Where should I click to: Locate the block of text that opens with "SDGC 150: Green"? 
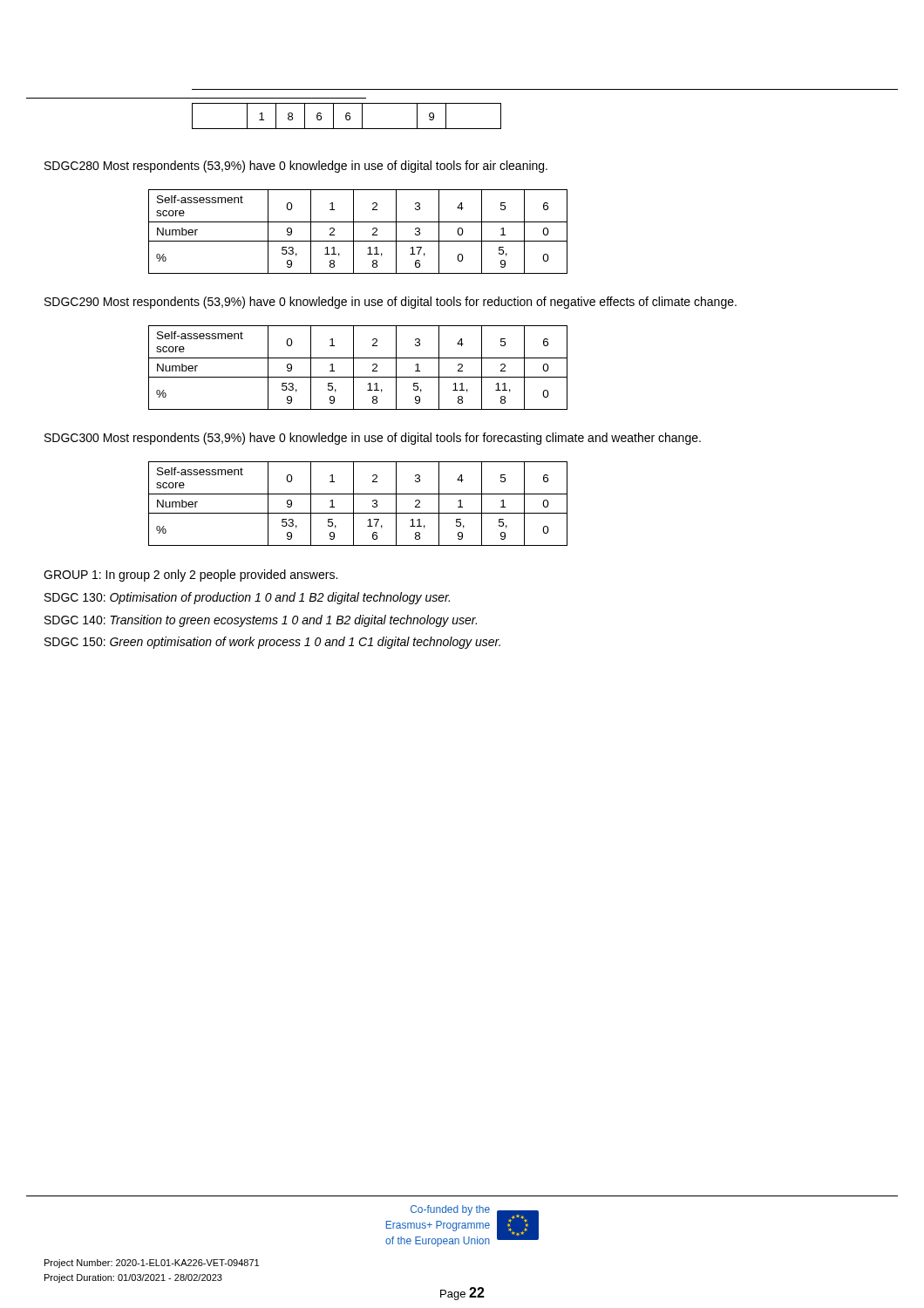click(x=273, y=642)
